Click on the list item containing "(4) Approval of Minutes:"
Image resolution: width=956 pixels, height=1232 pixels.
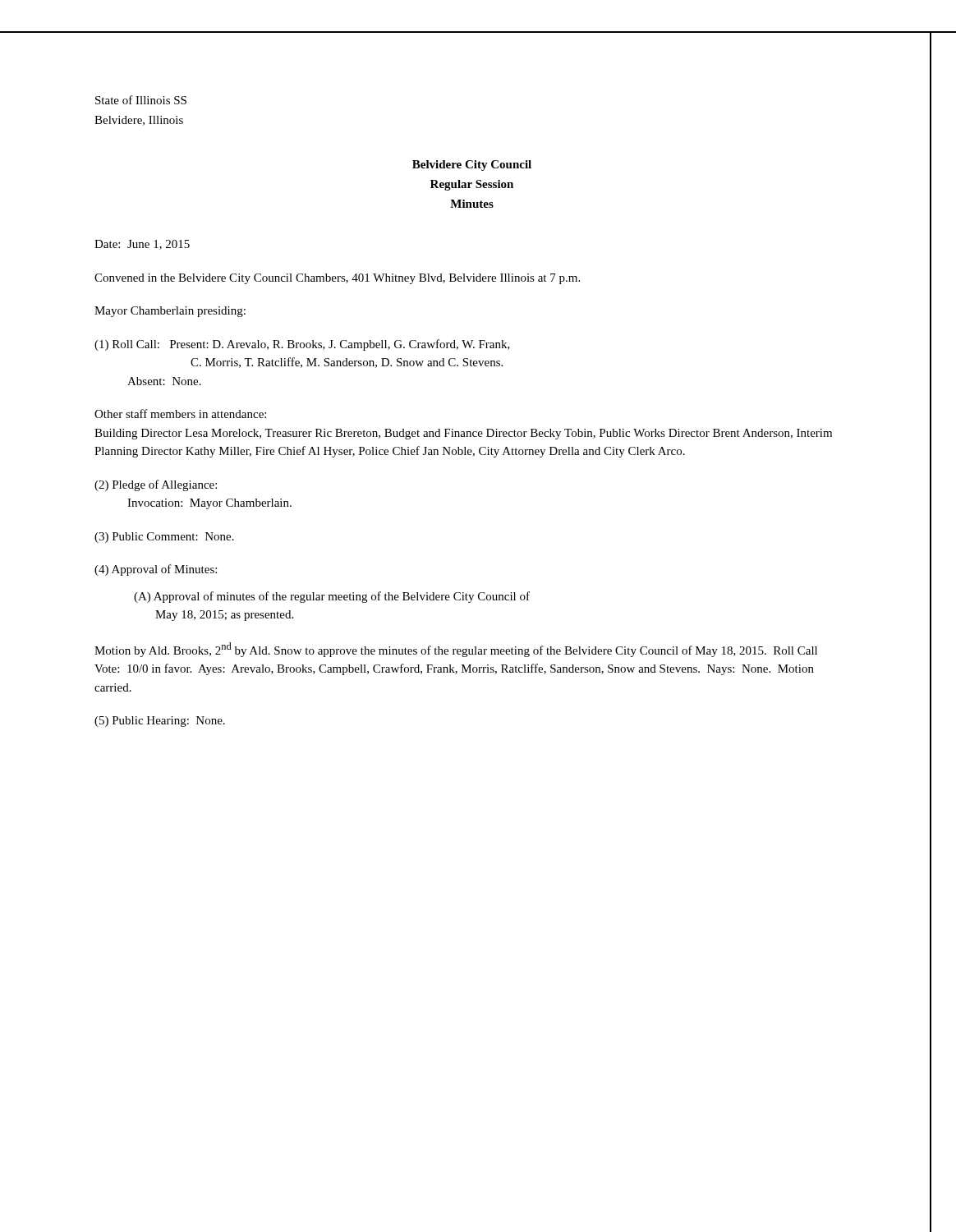click(156, 569)
